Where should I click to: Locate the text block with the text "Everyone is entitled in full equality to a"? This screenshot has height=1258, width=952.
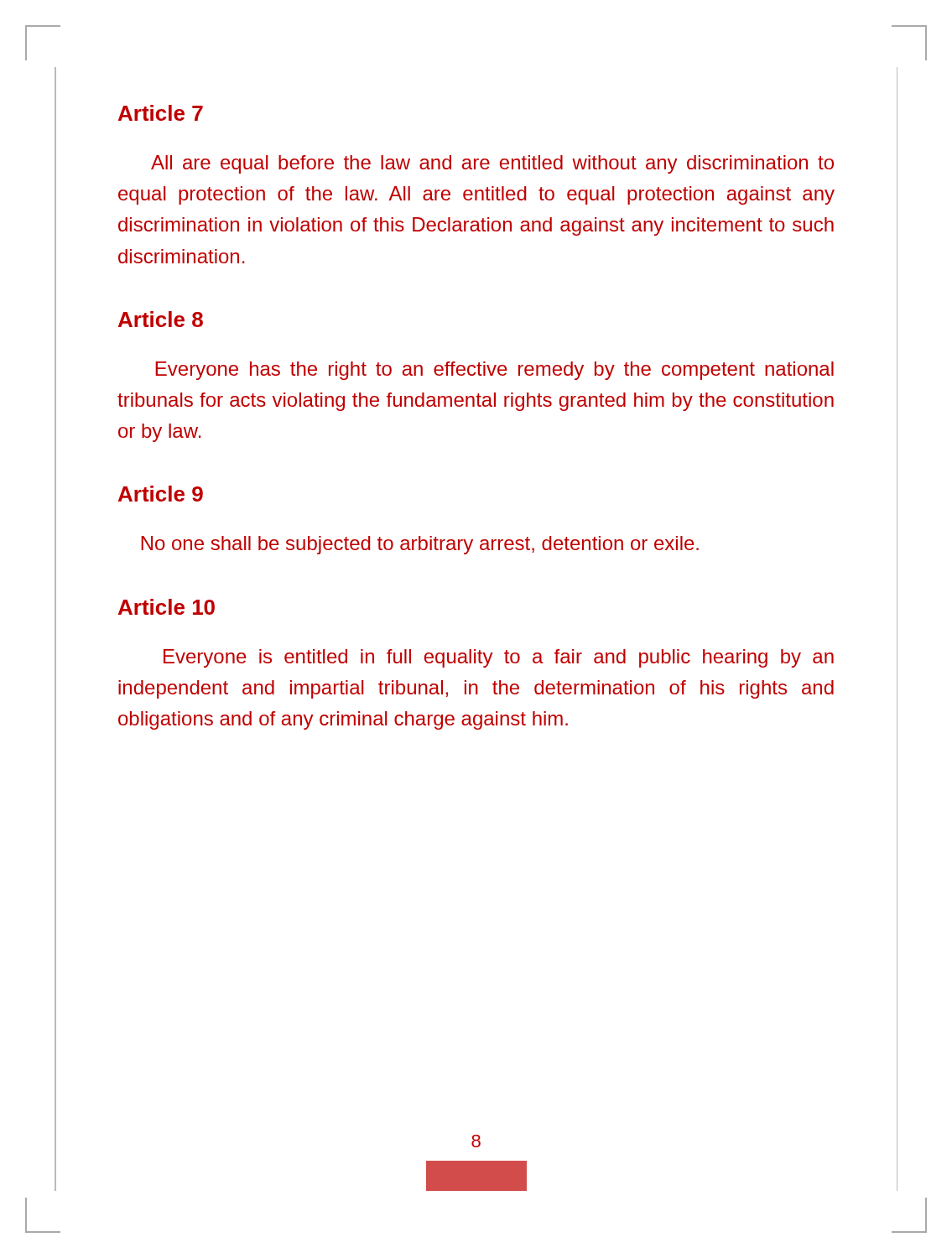[x=476, y=687]
